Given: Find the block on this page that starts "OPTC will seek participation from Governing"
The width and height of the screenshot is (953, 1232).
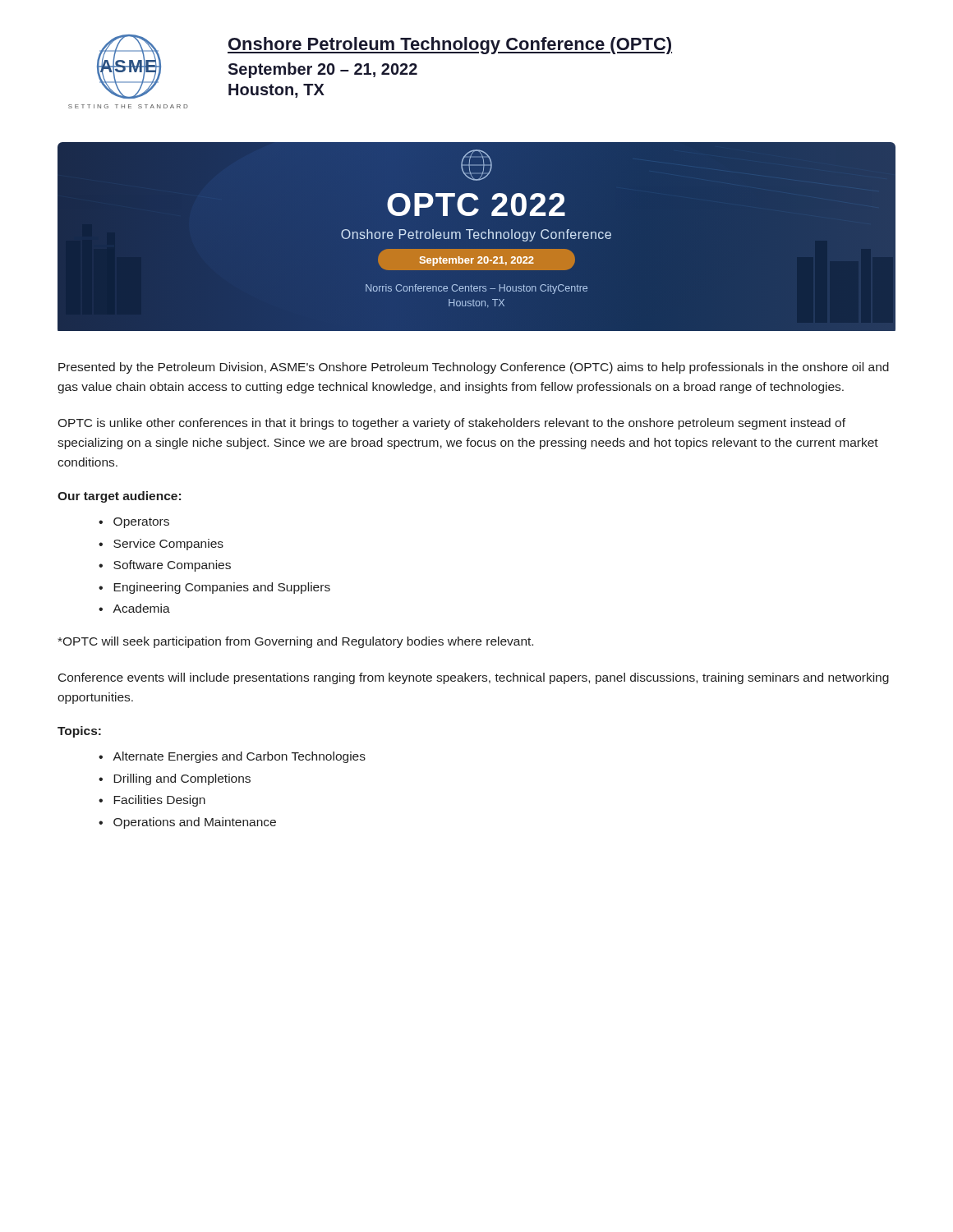Looking at the screenshot, I should click(x=296, y=641).
